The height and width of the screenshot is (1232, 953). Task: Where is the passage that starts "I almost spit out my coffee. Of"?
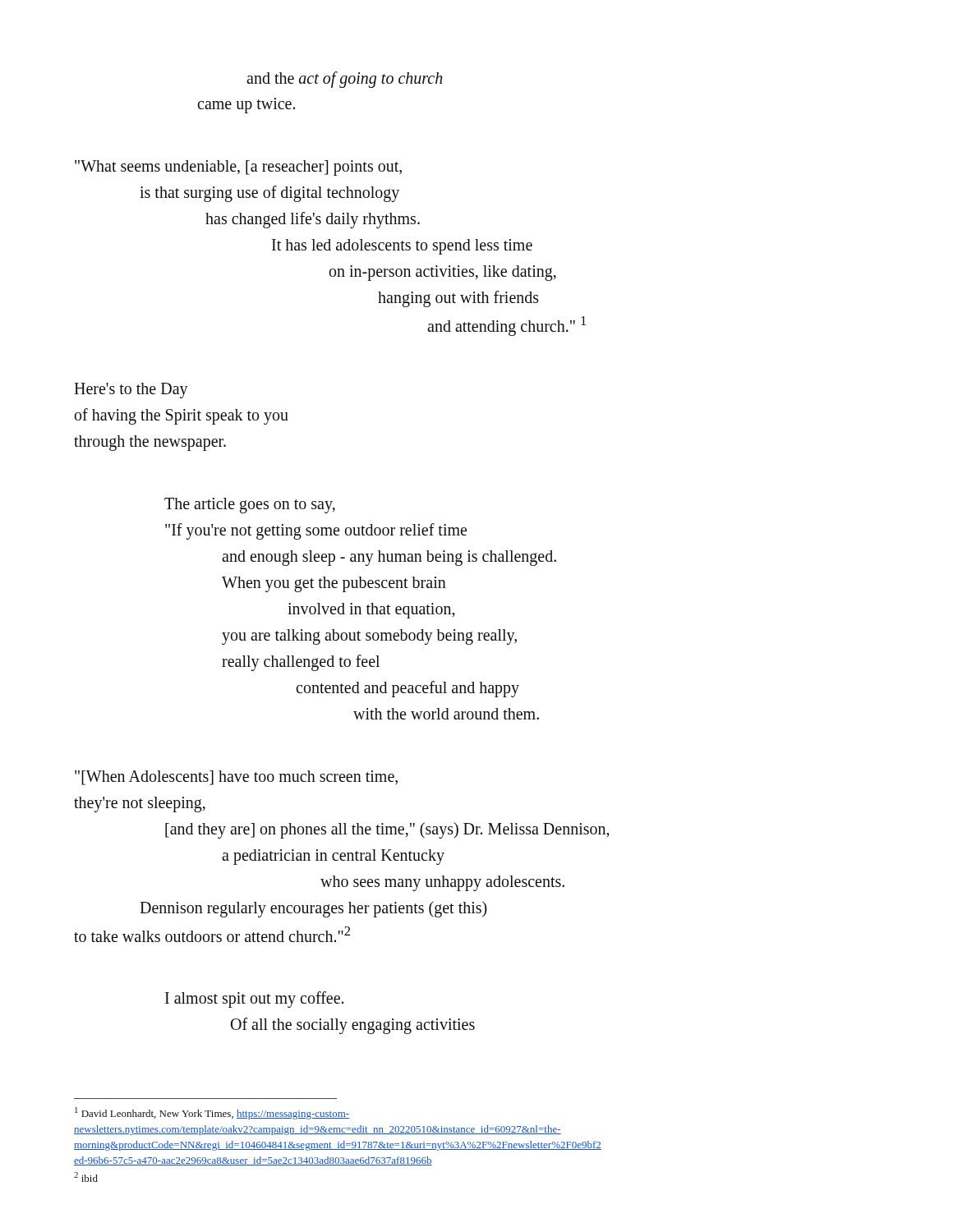(x=254, y=1000)
